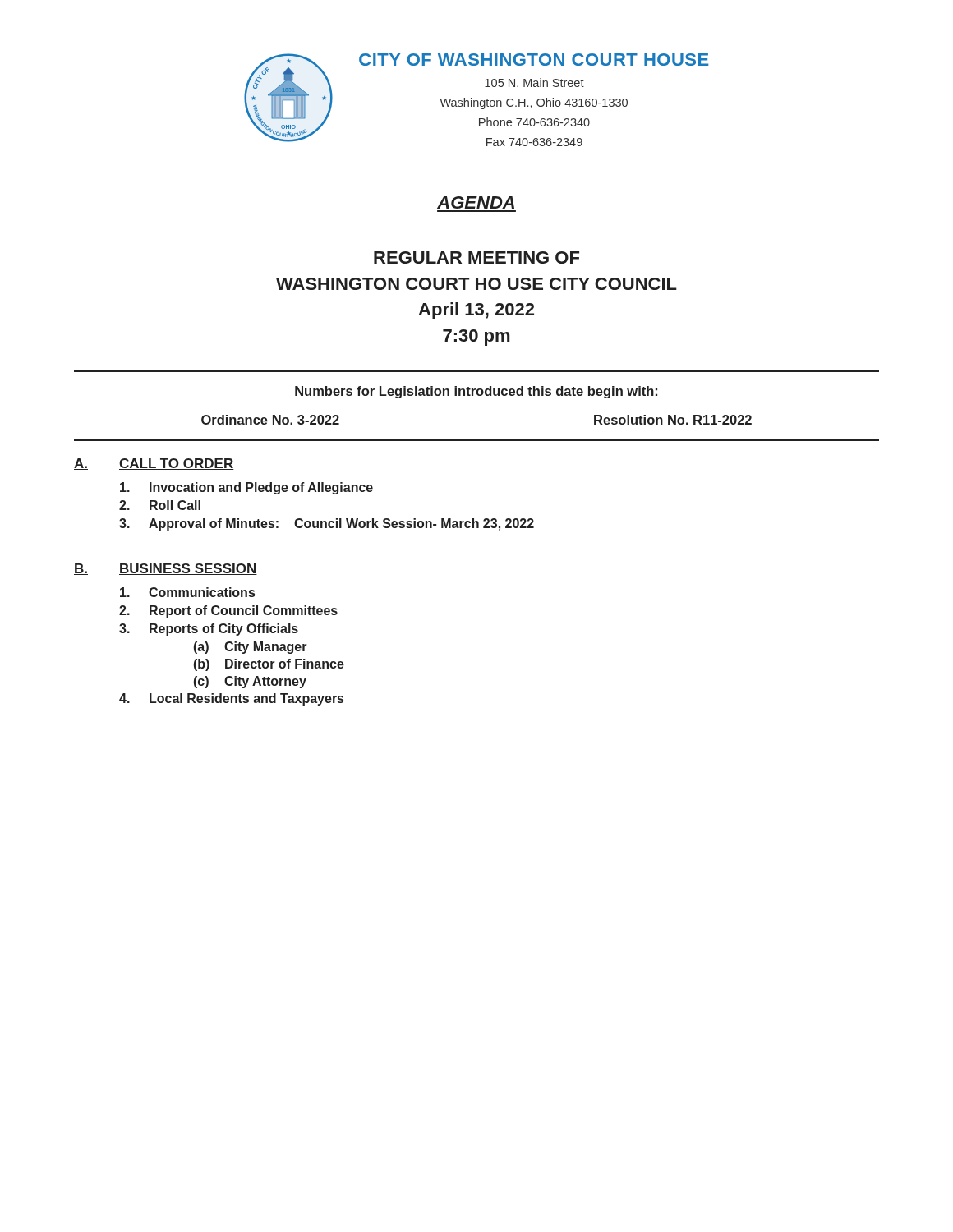
Task: Click on the text block starting "2. Roll Call"
Action: (160, 506)
